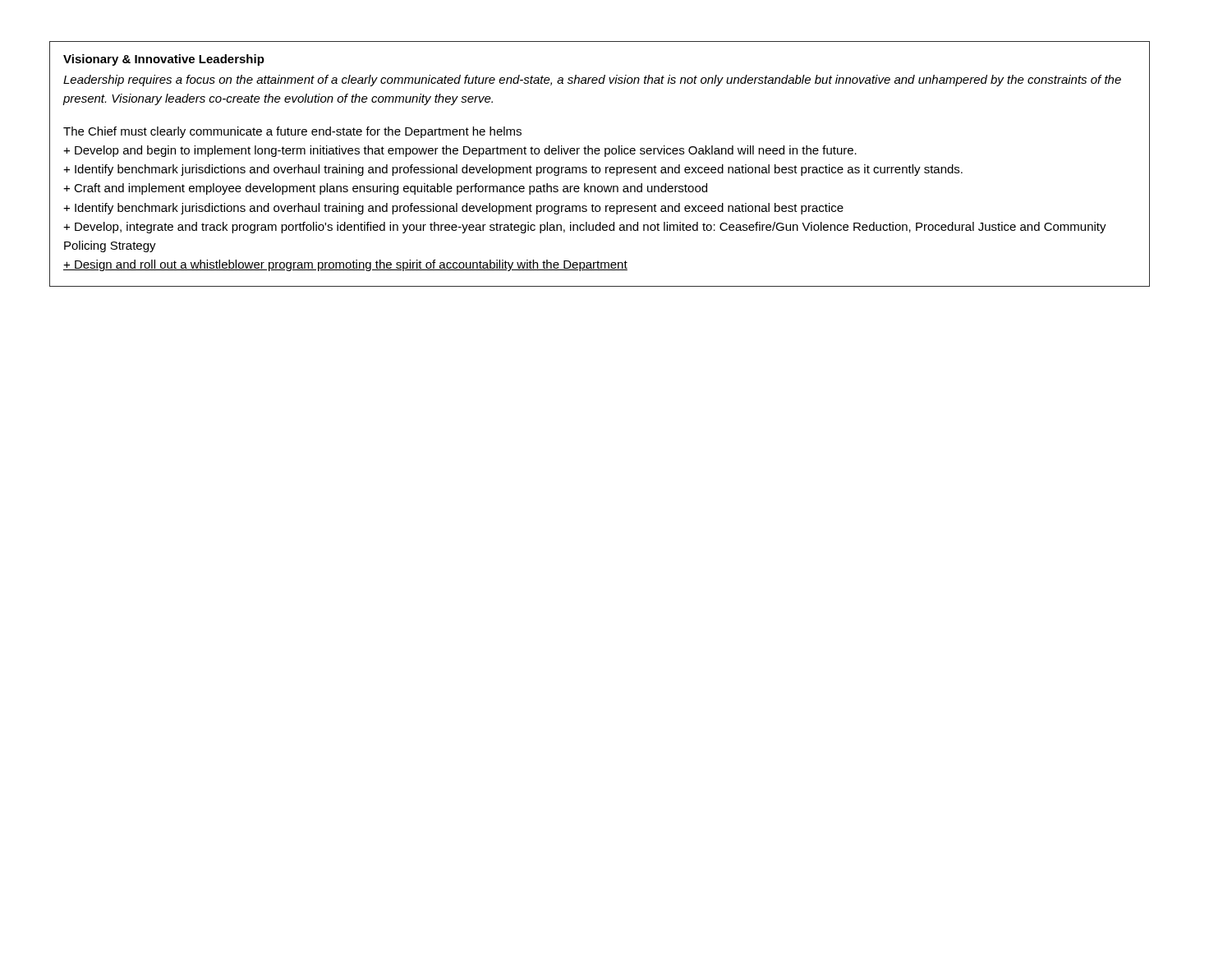Screen dimensions: 953x1232
Task: Find the list item containing "+ Develop, integrate and track program portfolio's identified"
Action: click(x=585, y=236)
